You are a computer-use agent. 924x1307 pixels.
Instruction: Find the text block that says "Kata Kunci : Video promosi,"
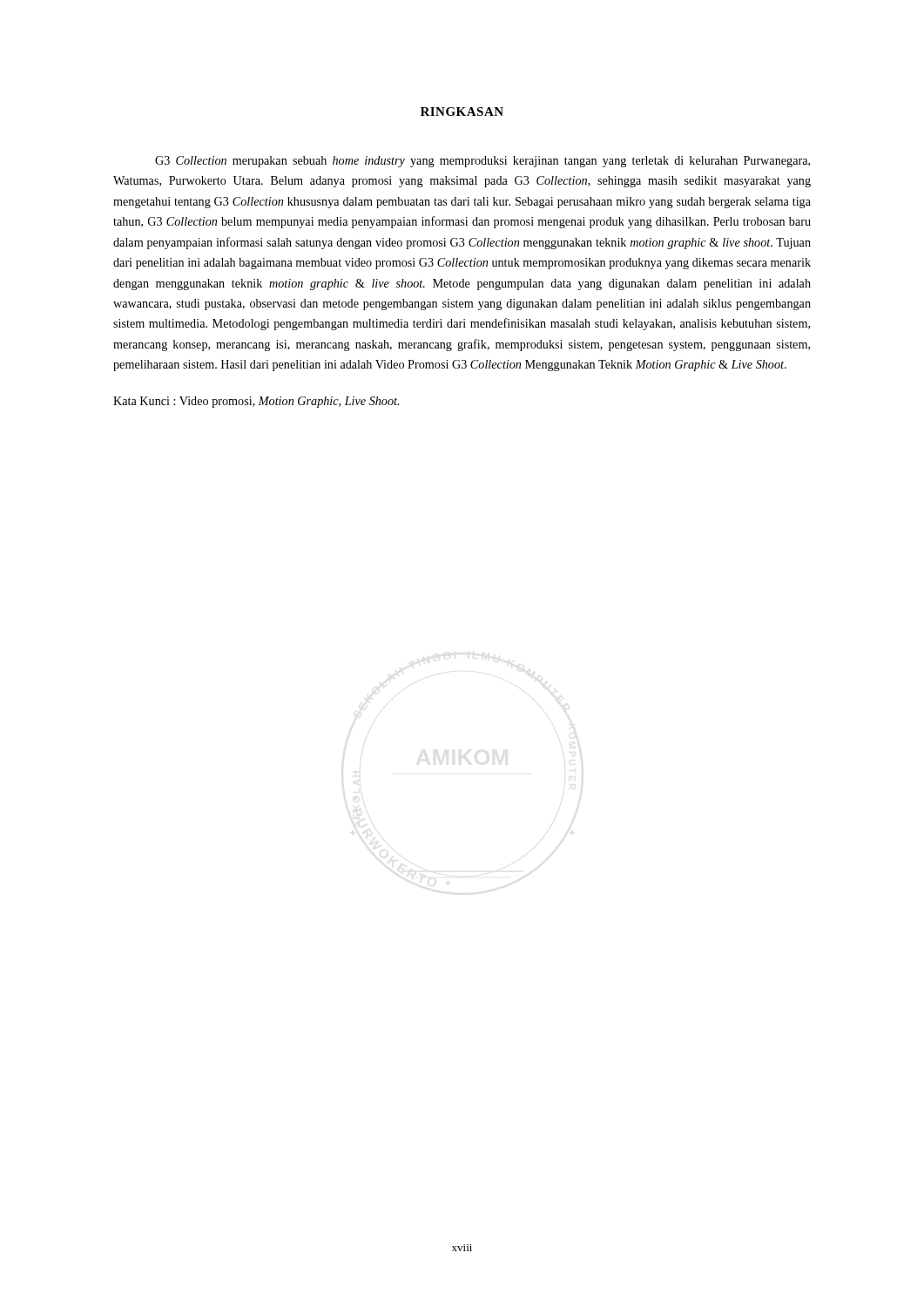(x=257, y=401)
